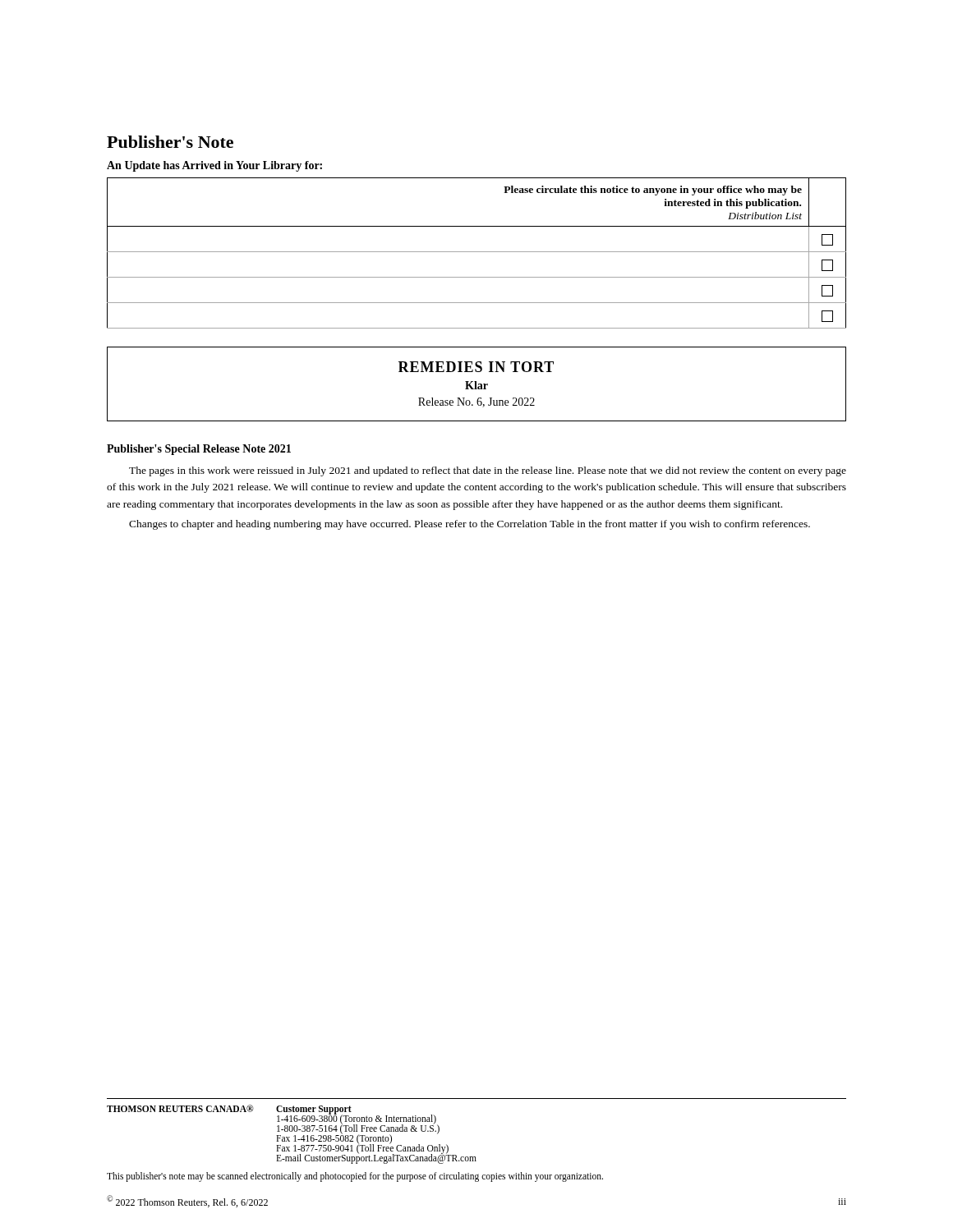Select the table that reads "Customer Support 1-416-609-3800"
953x1232 pixels.
click(476, 1131)
